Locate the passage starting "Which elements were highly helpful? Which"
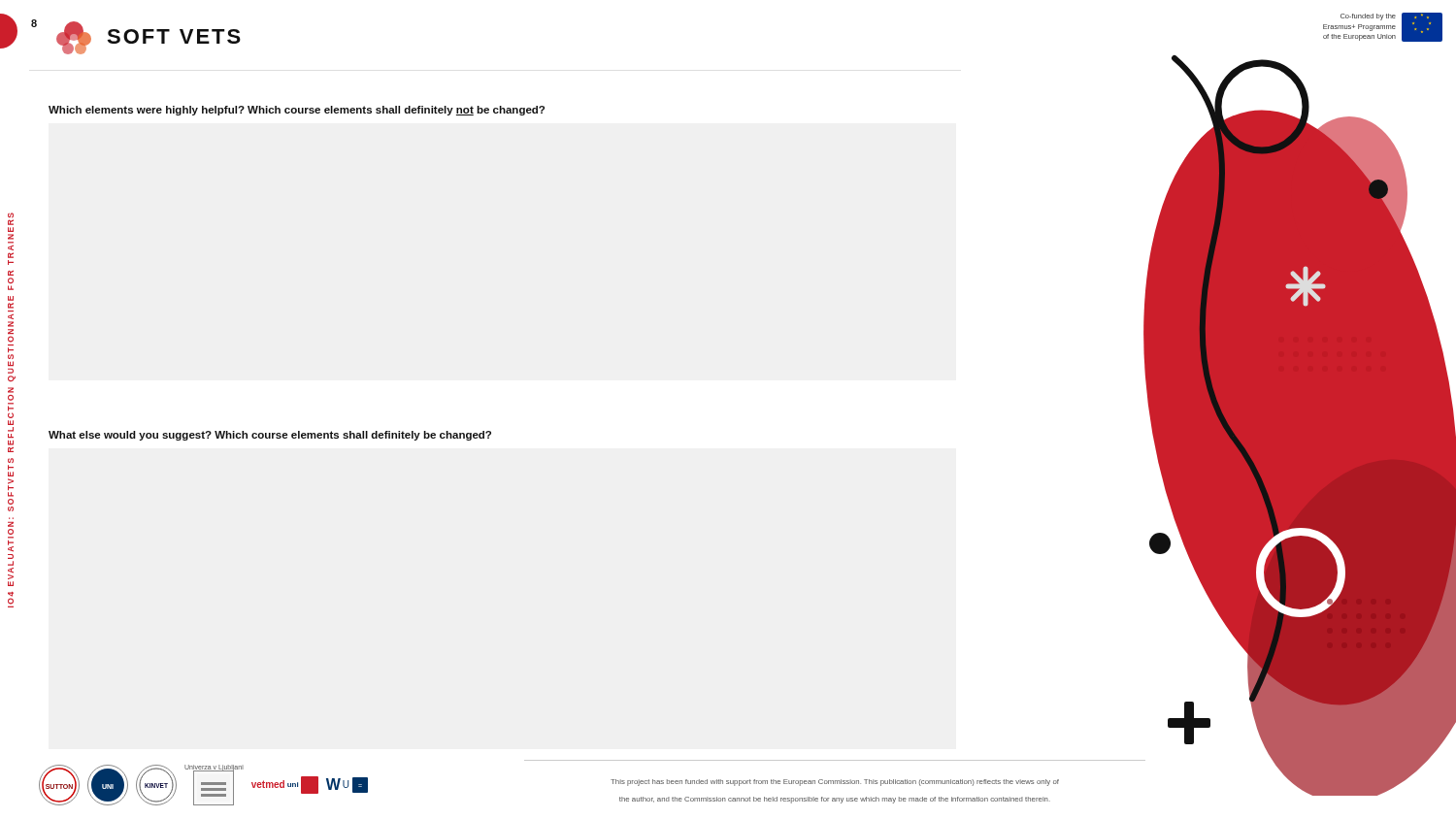 (x=297, y=110)
